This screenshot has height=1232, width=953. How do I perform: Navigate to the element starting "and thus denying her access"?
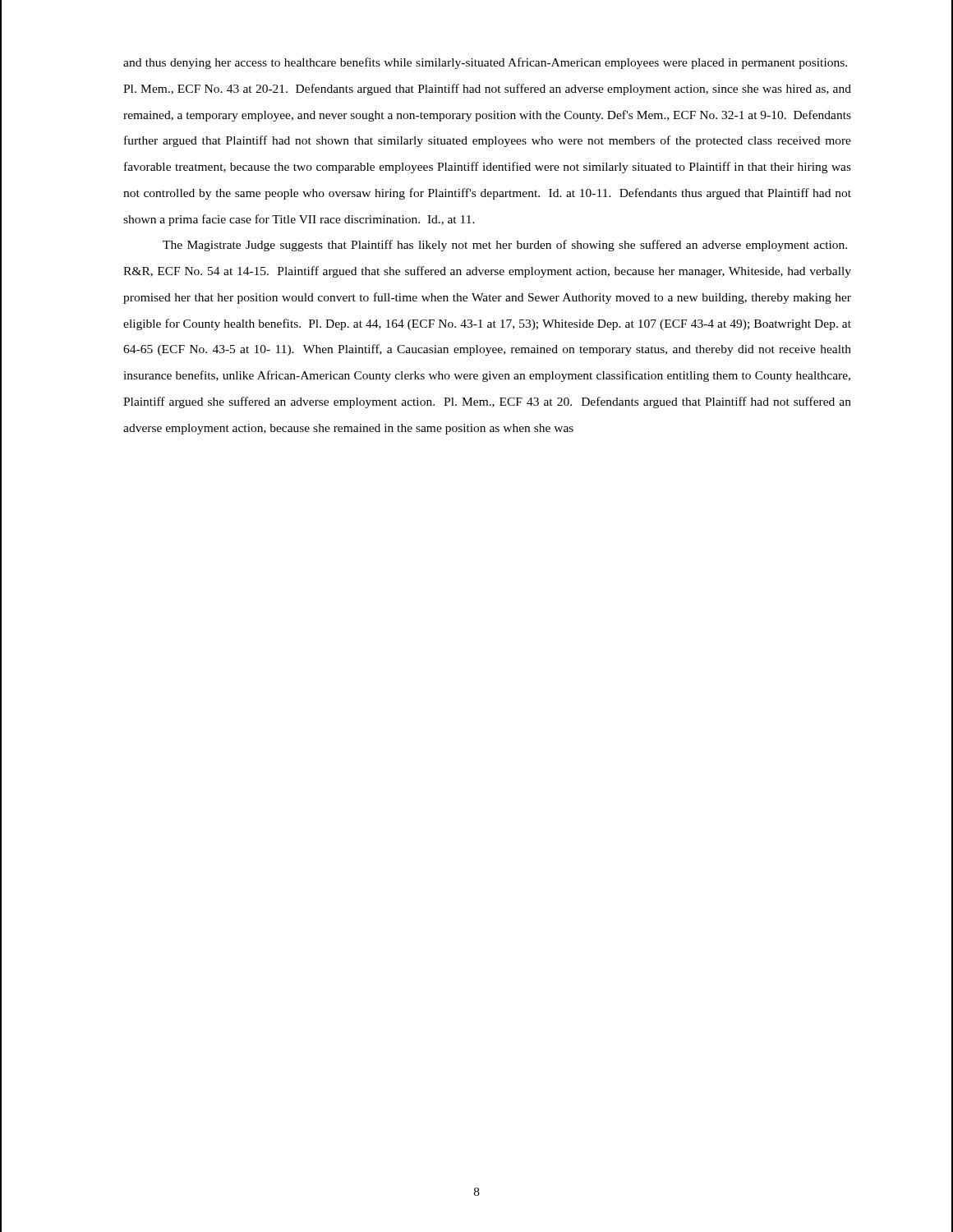pyautogui.click(x=487, y=140)
